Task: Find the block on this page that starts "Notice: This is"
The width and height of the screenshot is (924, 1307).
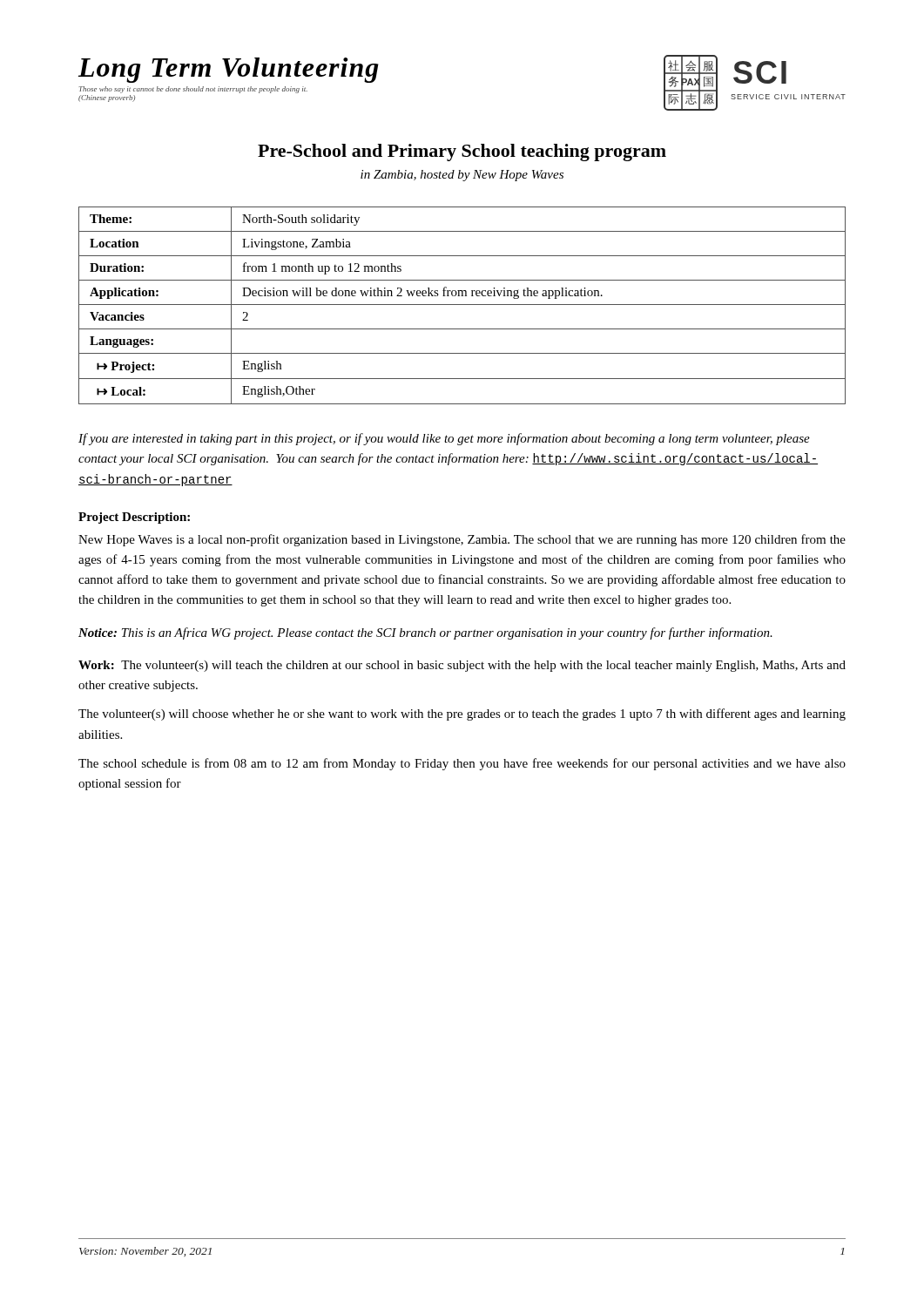Action: tap(426, 632)
